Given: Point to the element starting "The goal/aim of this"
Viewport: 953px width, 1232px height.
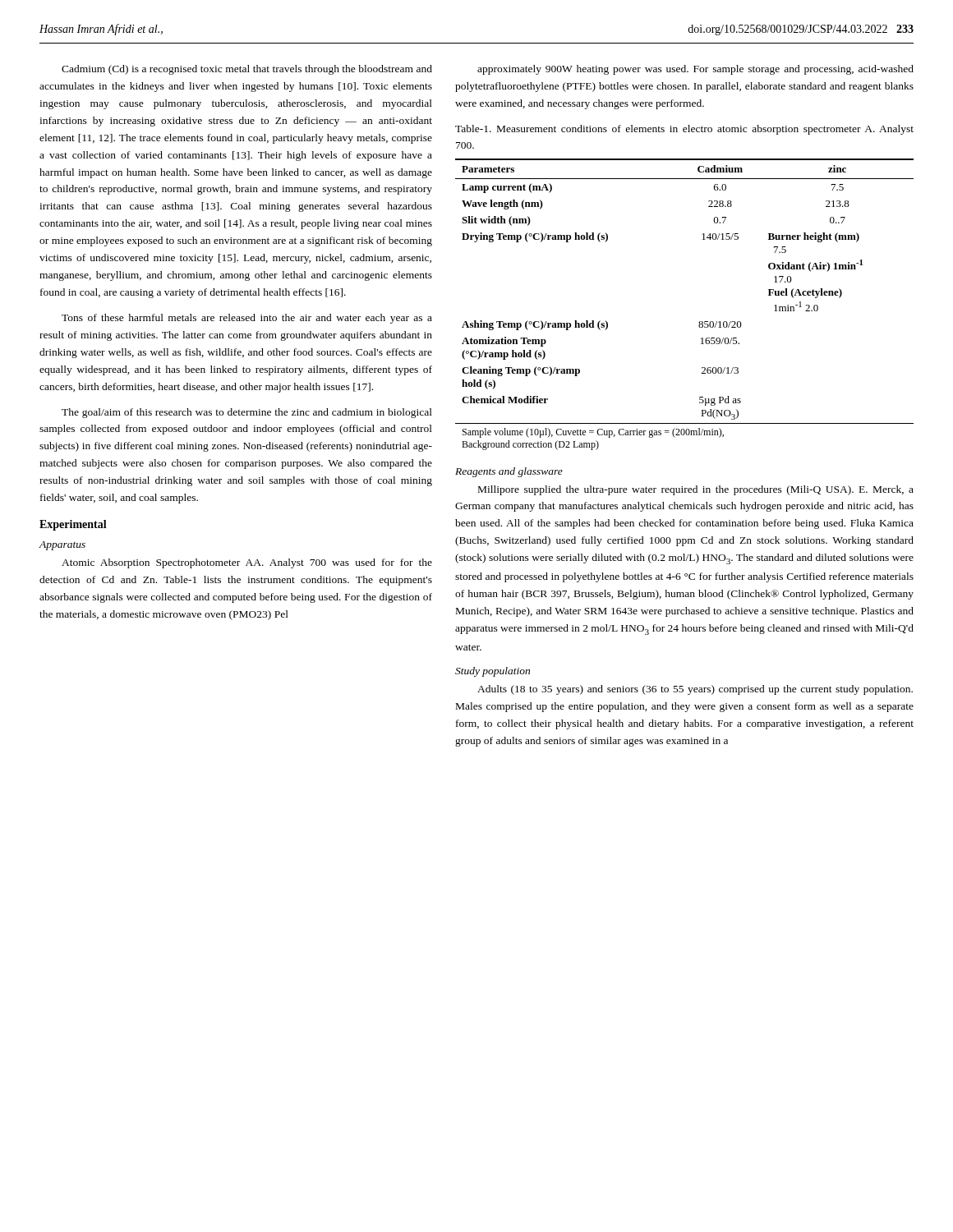Looking at the screenshot, I should tap(236, 455).
